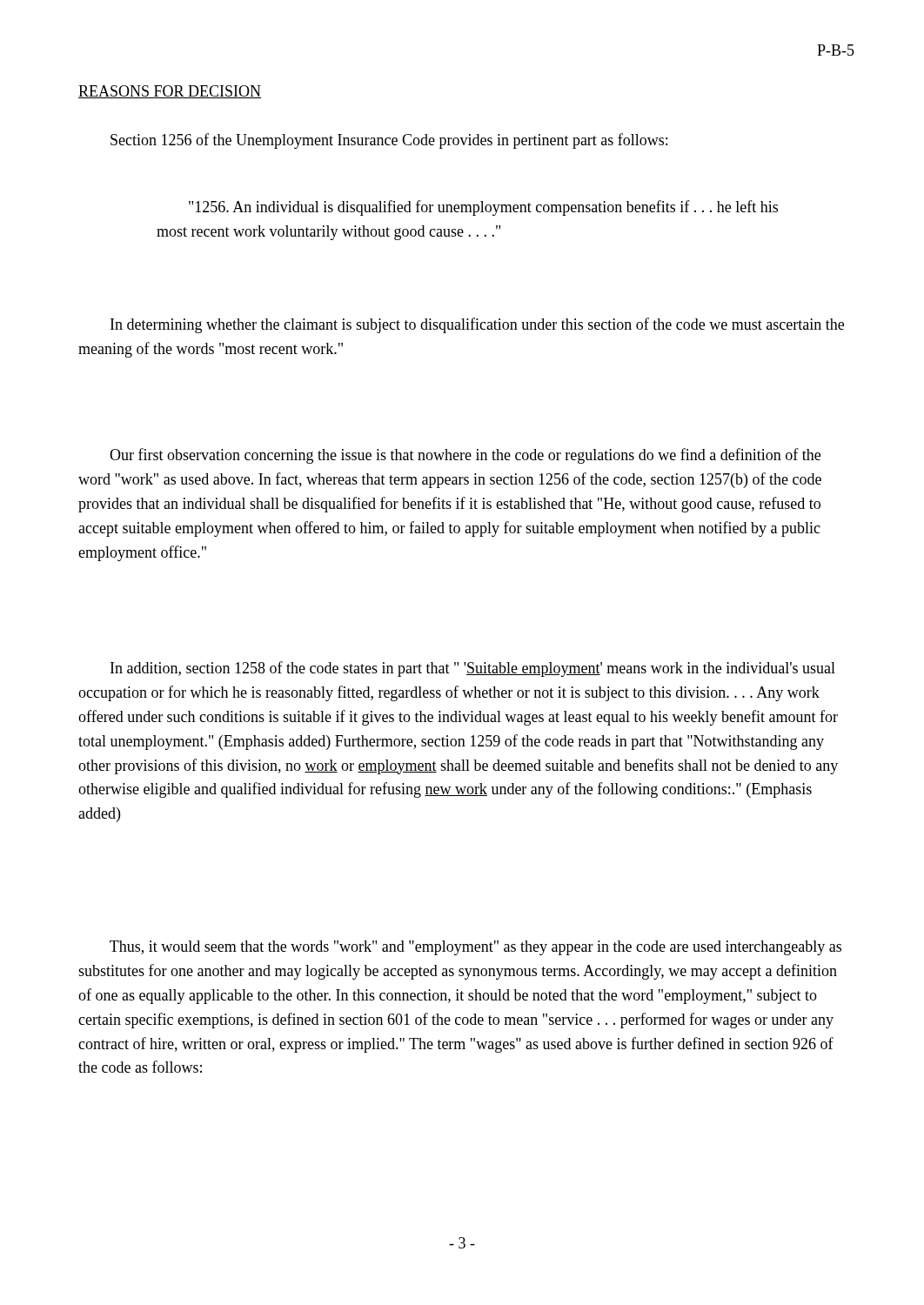Find the block on this page that starts "Section 1256 of"

point(374,140)
